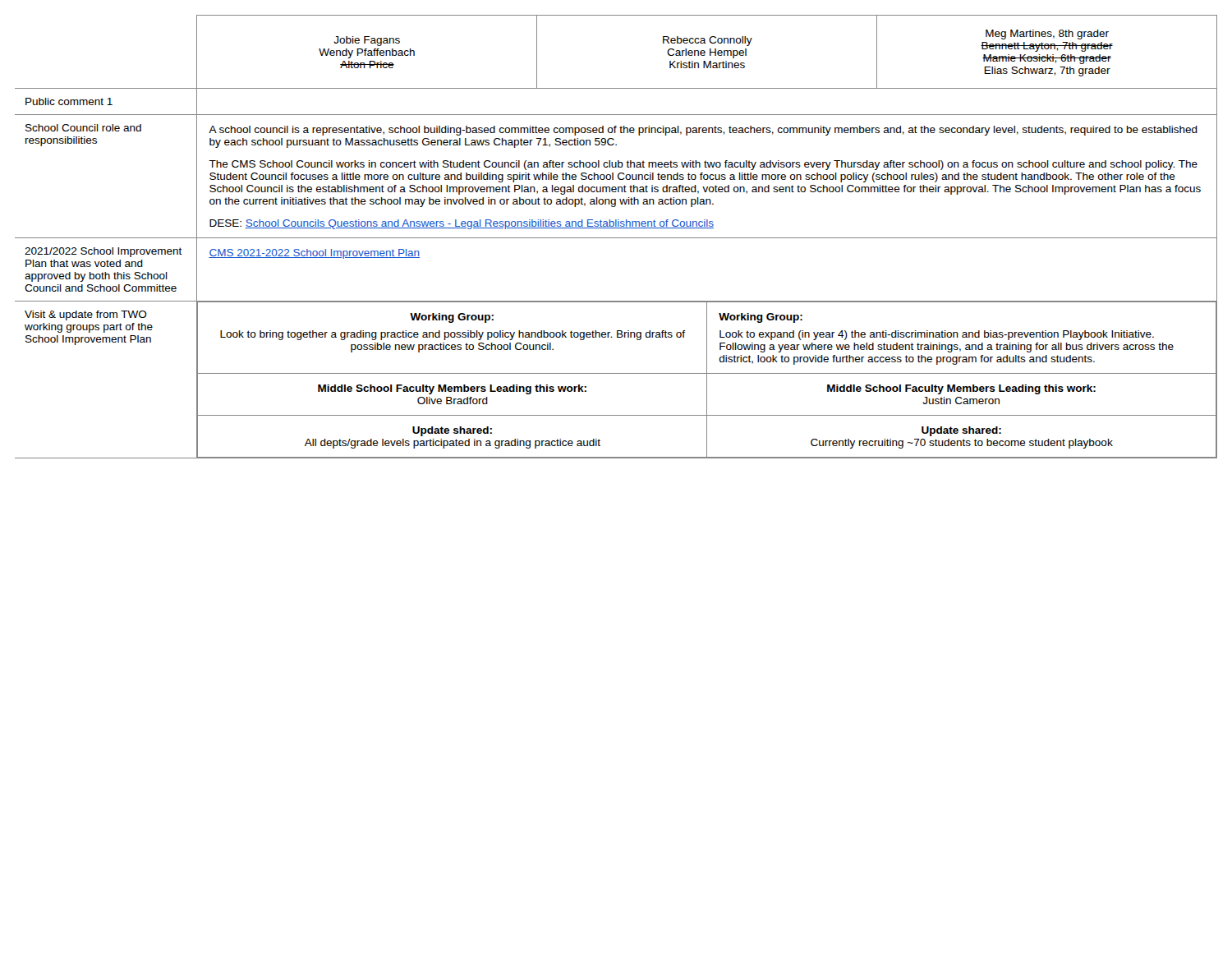The width and height of the screenshot is (1232, 953).
Task: Select the text starting "The CMS School"
Action: [x=705, y=182]
